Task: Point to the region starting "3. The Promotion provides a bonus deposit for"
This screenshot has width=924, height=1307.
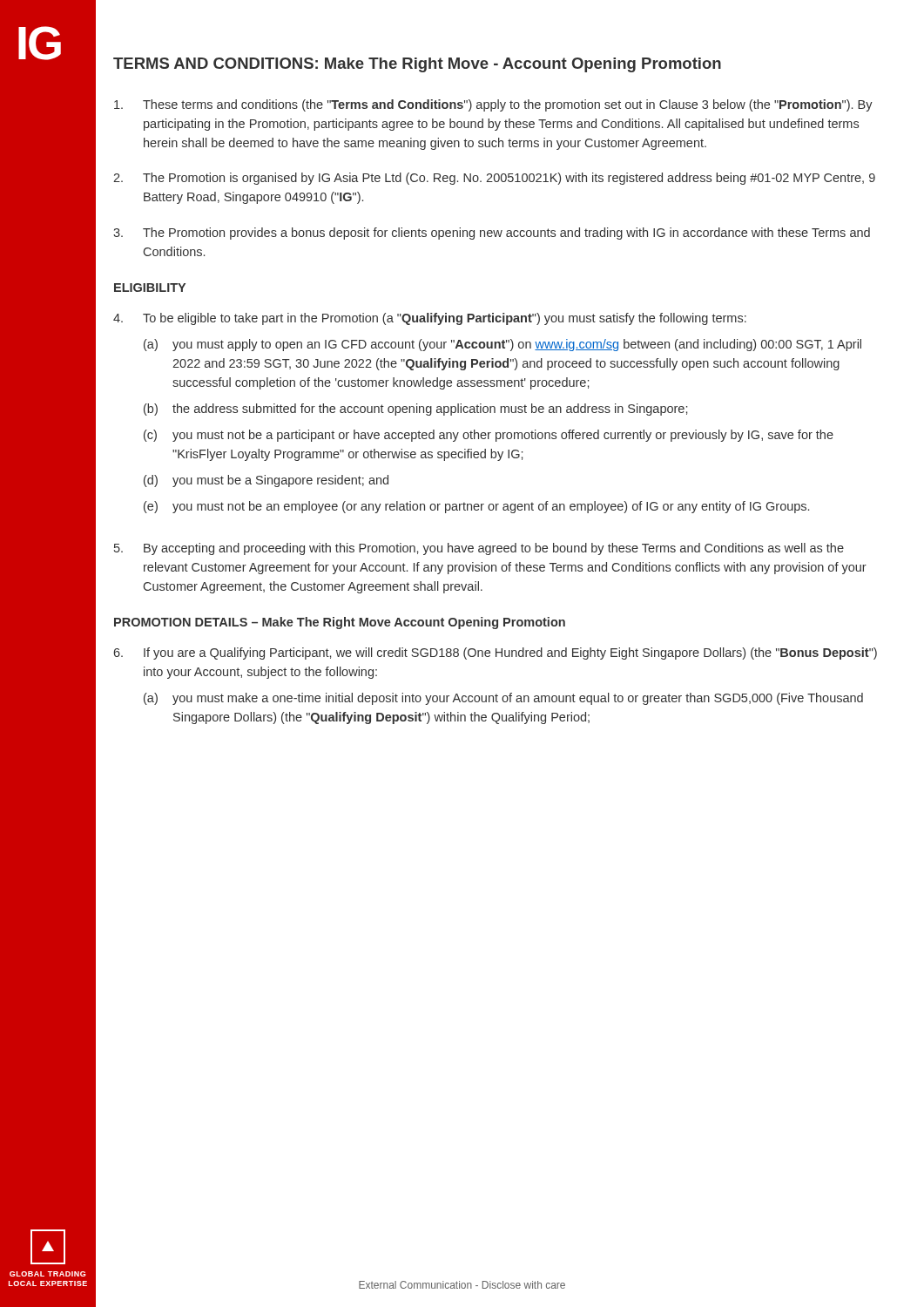Action: (496, 242)
